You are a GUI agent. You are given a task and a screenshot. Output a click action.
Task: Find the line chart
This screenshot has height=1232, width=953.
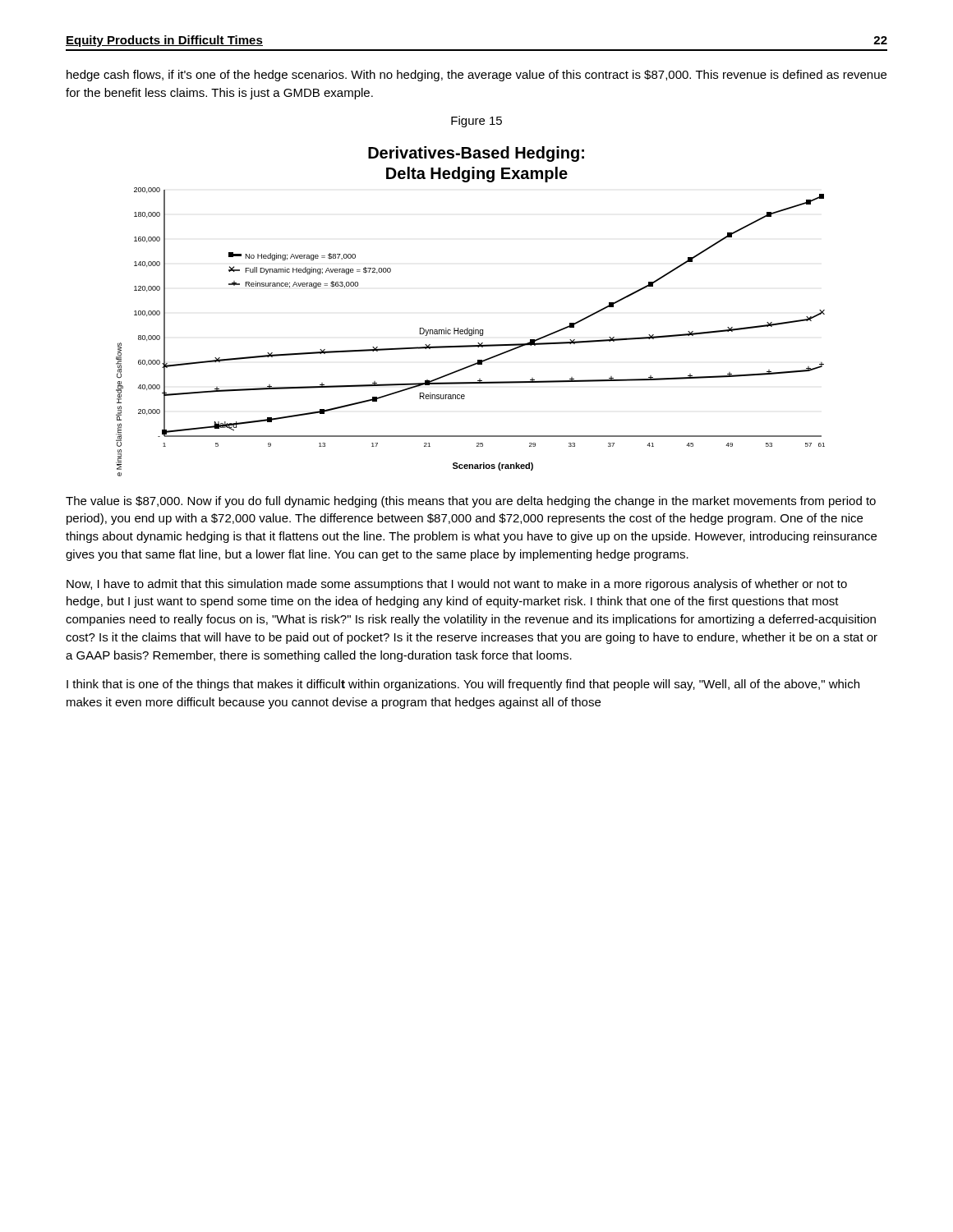coord(476,304)
